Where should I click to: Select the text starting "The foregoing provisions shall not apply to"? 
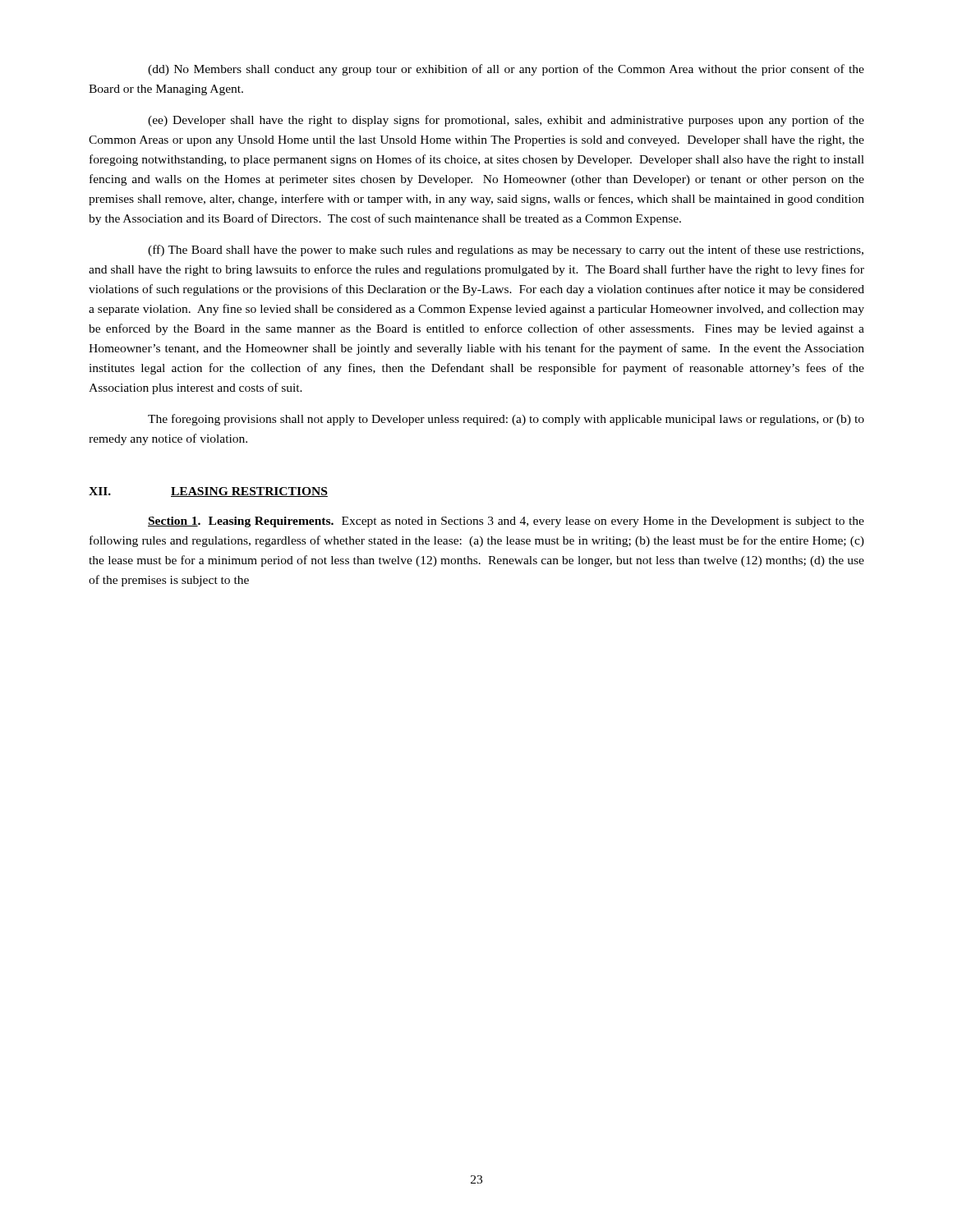(x=476, y=429)
